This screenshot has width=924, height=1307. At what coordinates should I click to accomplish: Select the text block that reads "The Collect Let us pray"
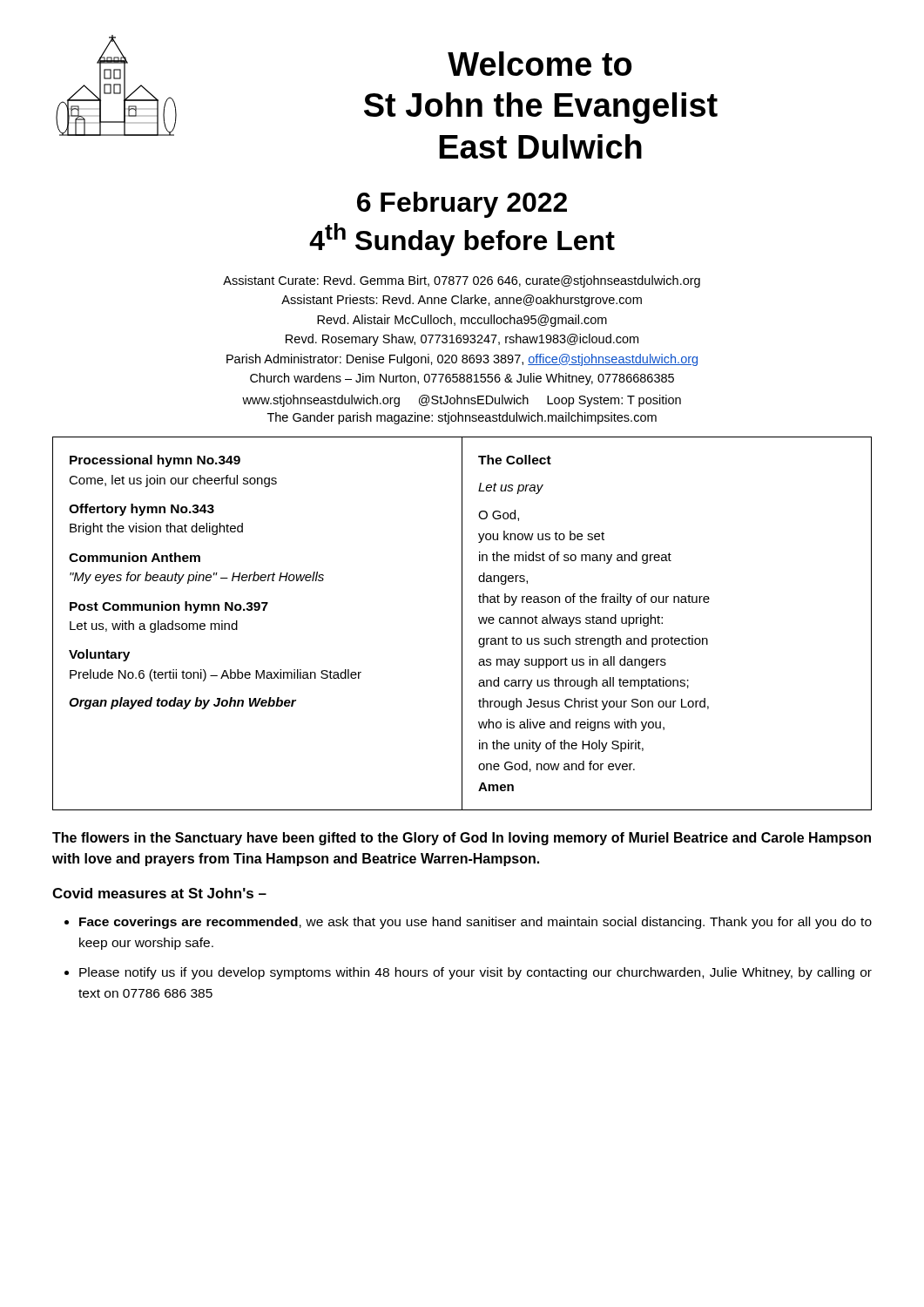click(667, 624)
